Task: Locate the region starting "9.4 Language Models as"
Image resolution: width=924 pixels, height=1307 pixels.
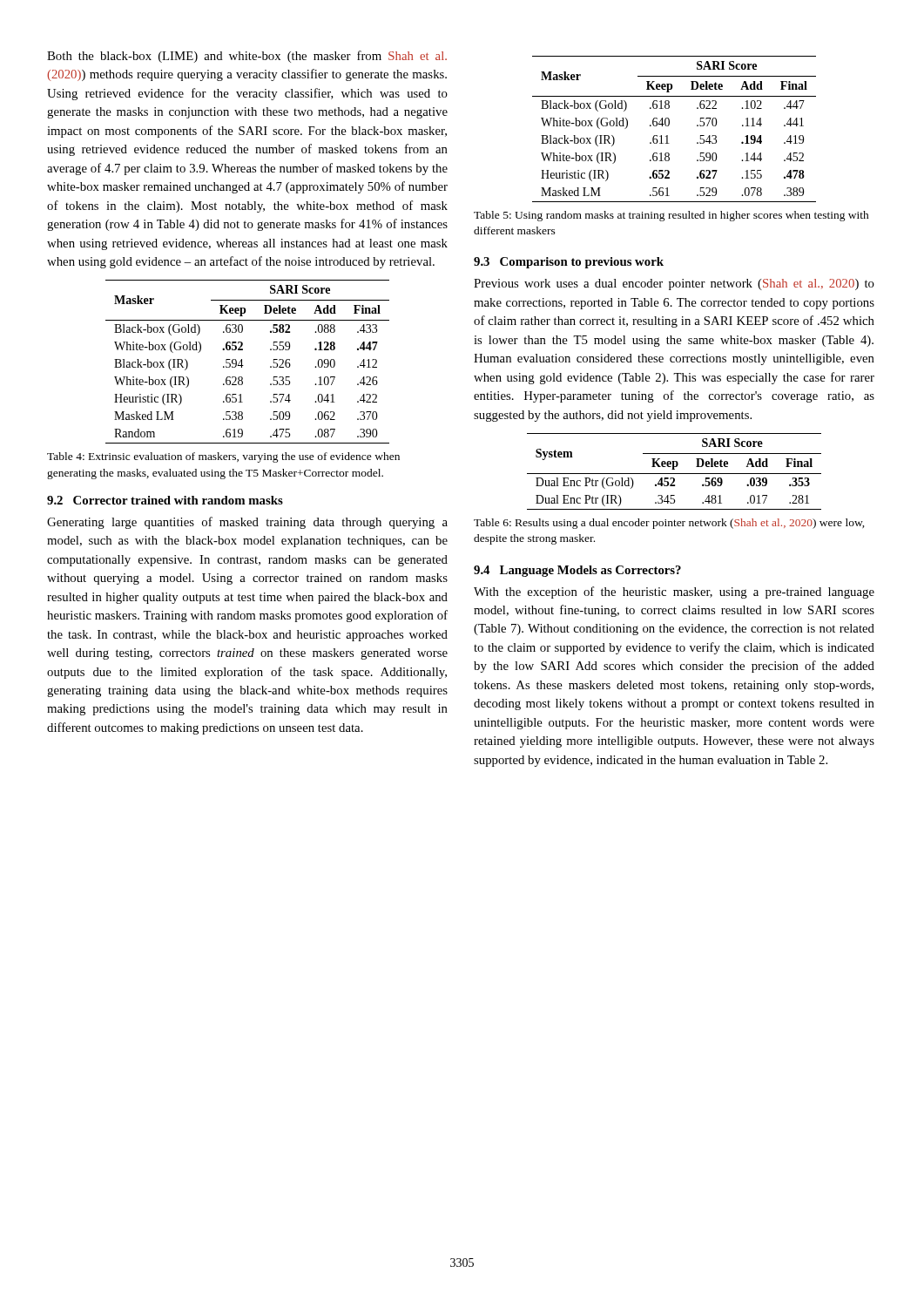Action: 578,569
